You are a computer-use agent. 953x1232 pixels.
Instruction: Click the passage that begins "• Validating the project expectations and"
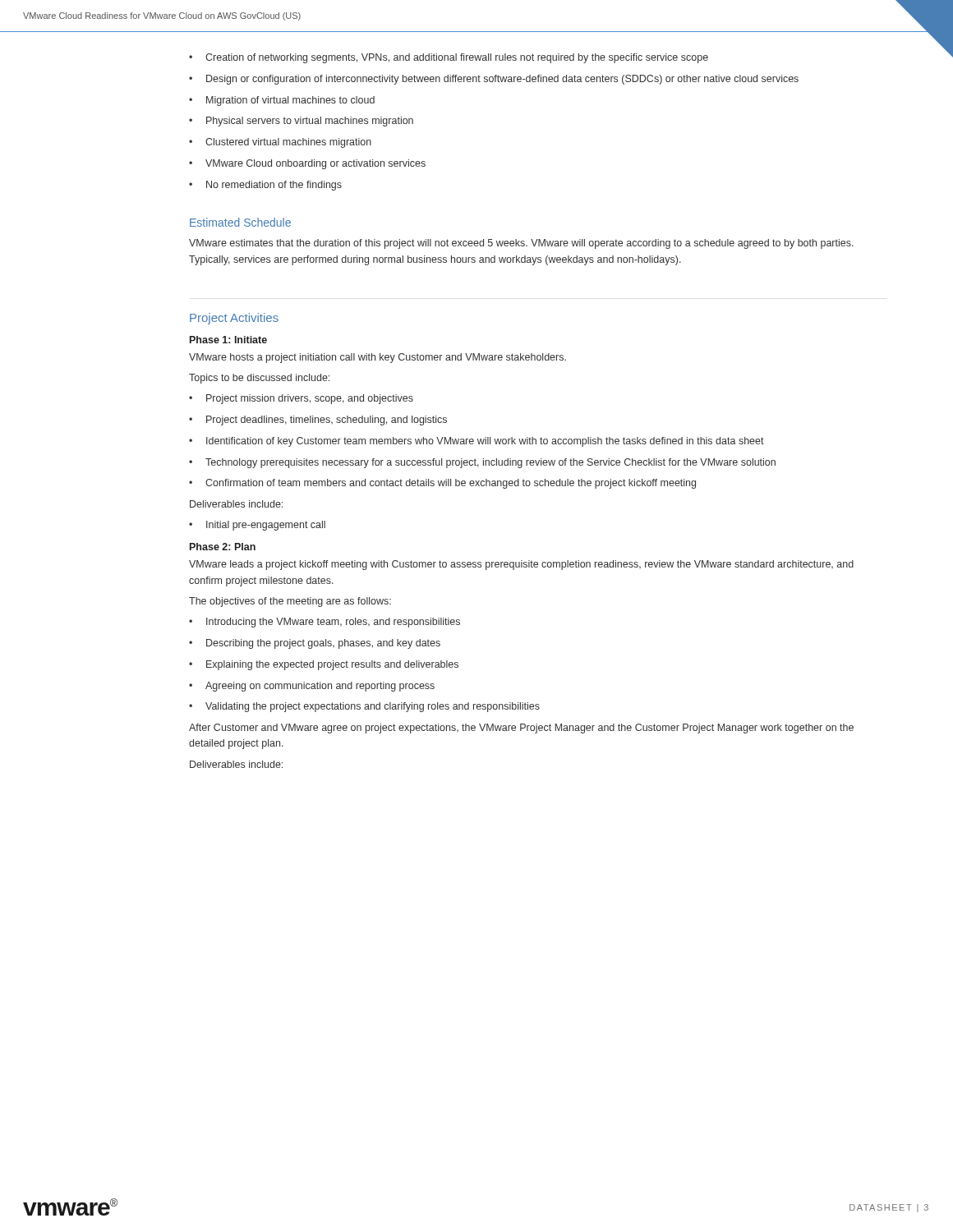[364, 707]
